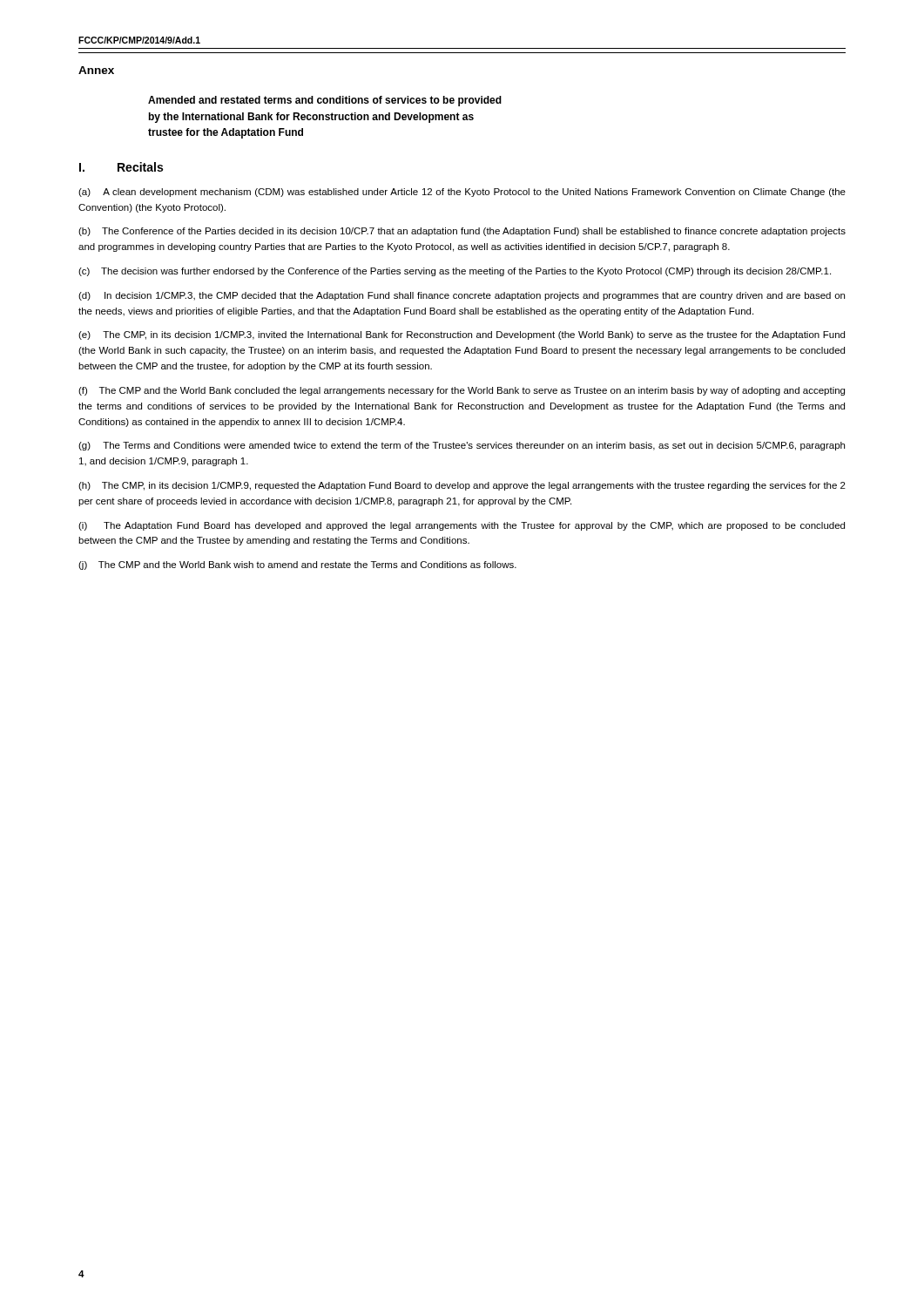This screenshot has width=924, height=1307.
Task: Point to the block beginning "(b) The Conference of the"
Action: tap(462, 239)
